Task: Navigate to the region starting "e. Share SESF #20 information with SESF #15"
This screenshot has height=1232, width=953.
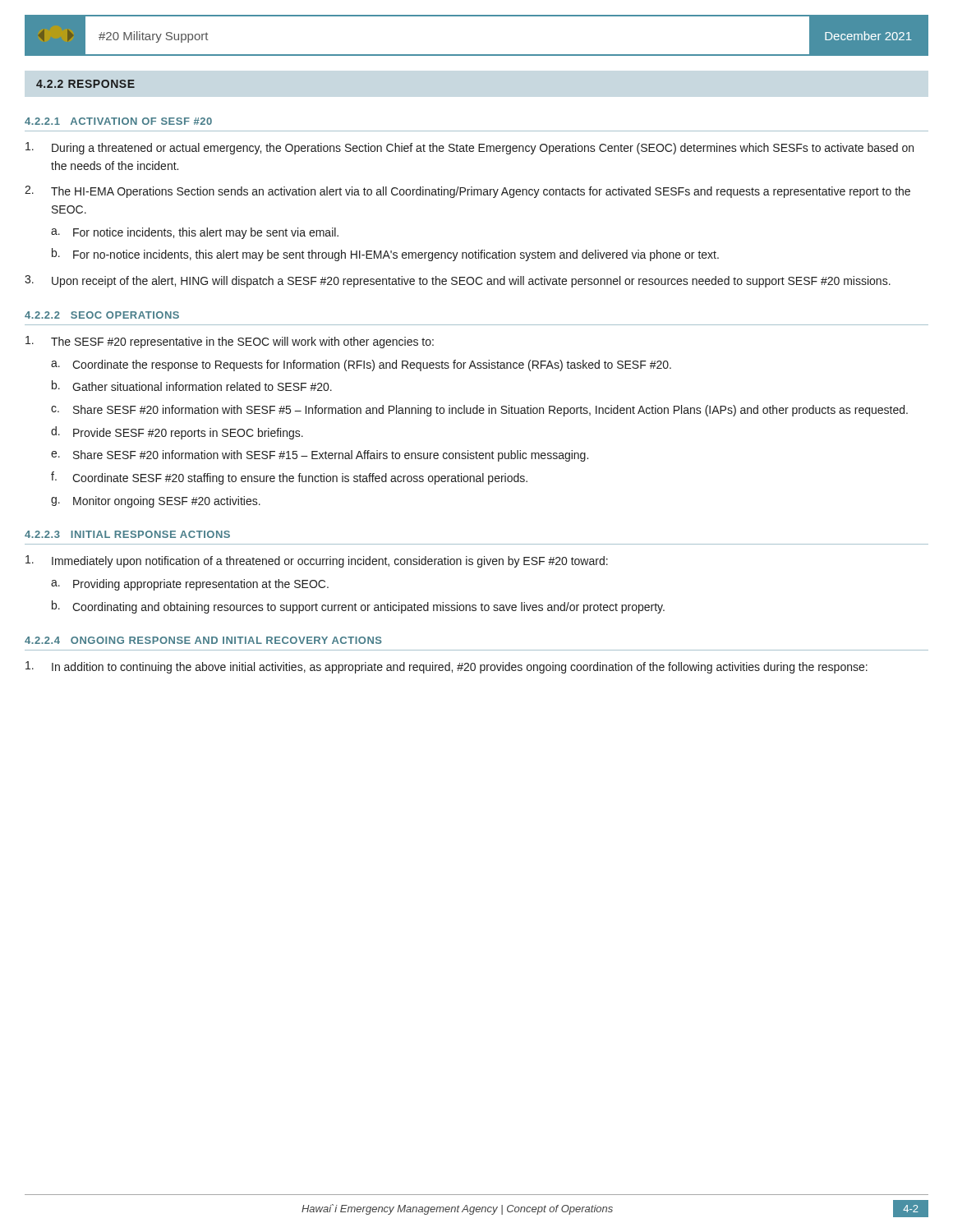Action: click(x=490, y=456)
